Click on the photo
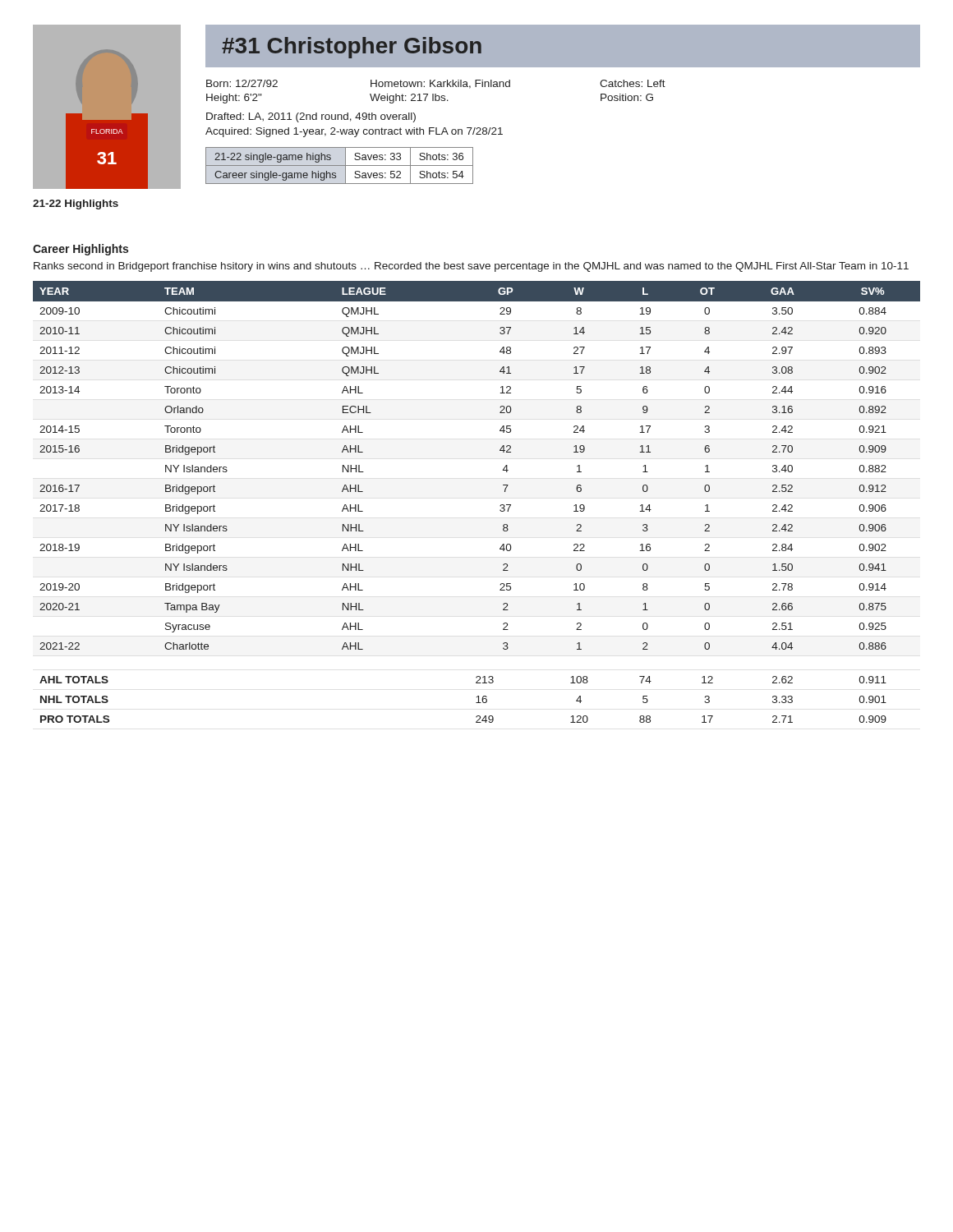 coord(107,107)
